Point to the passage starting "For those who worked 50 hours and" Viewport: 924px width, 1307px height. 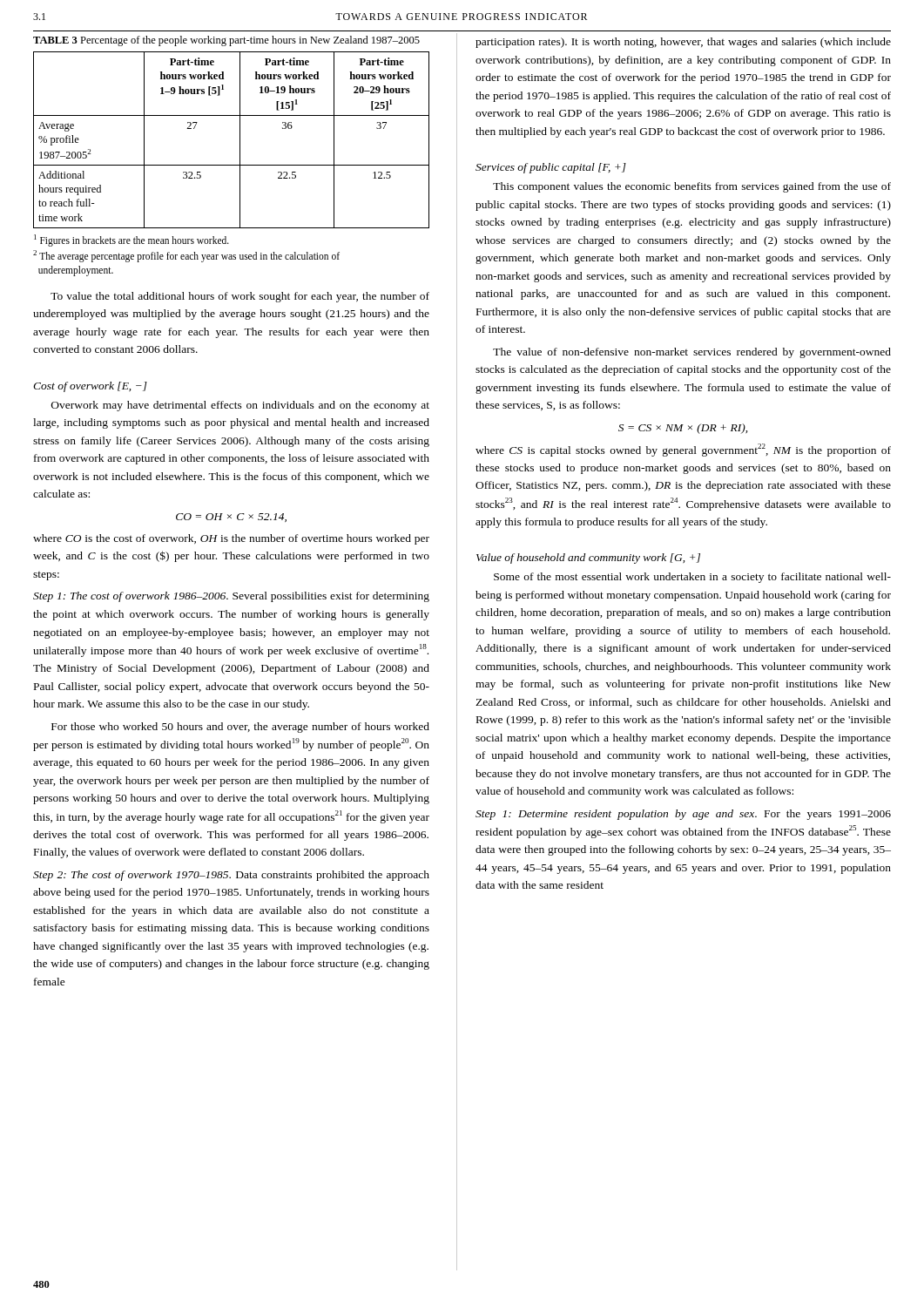coord(231,789)
